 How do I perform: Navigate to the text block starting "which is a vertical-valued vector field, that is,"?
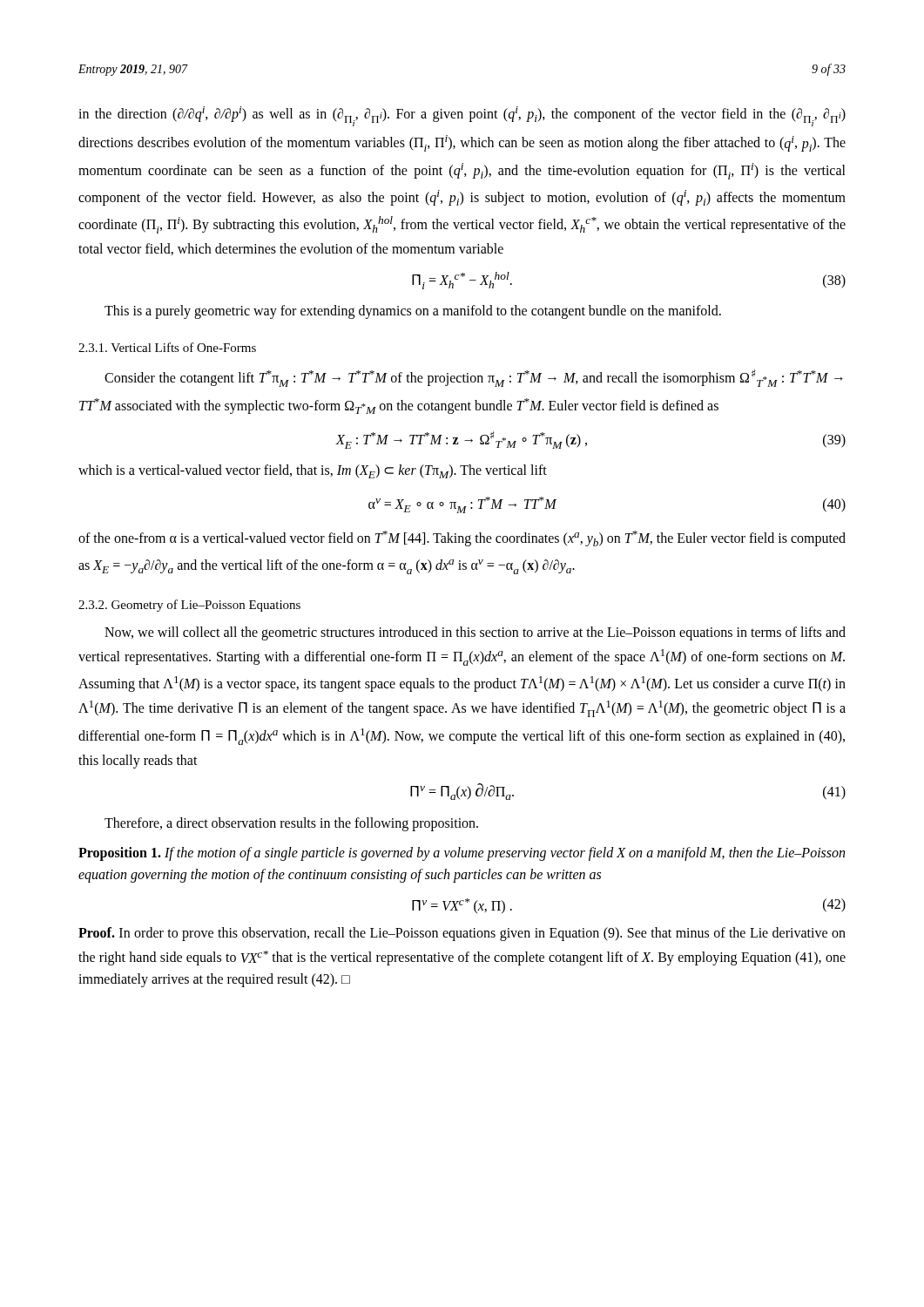pos(462,472)
